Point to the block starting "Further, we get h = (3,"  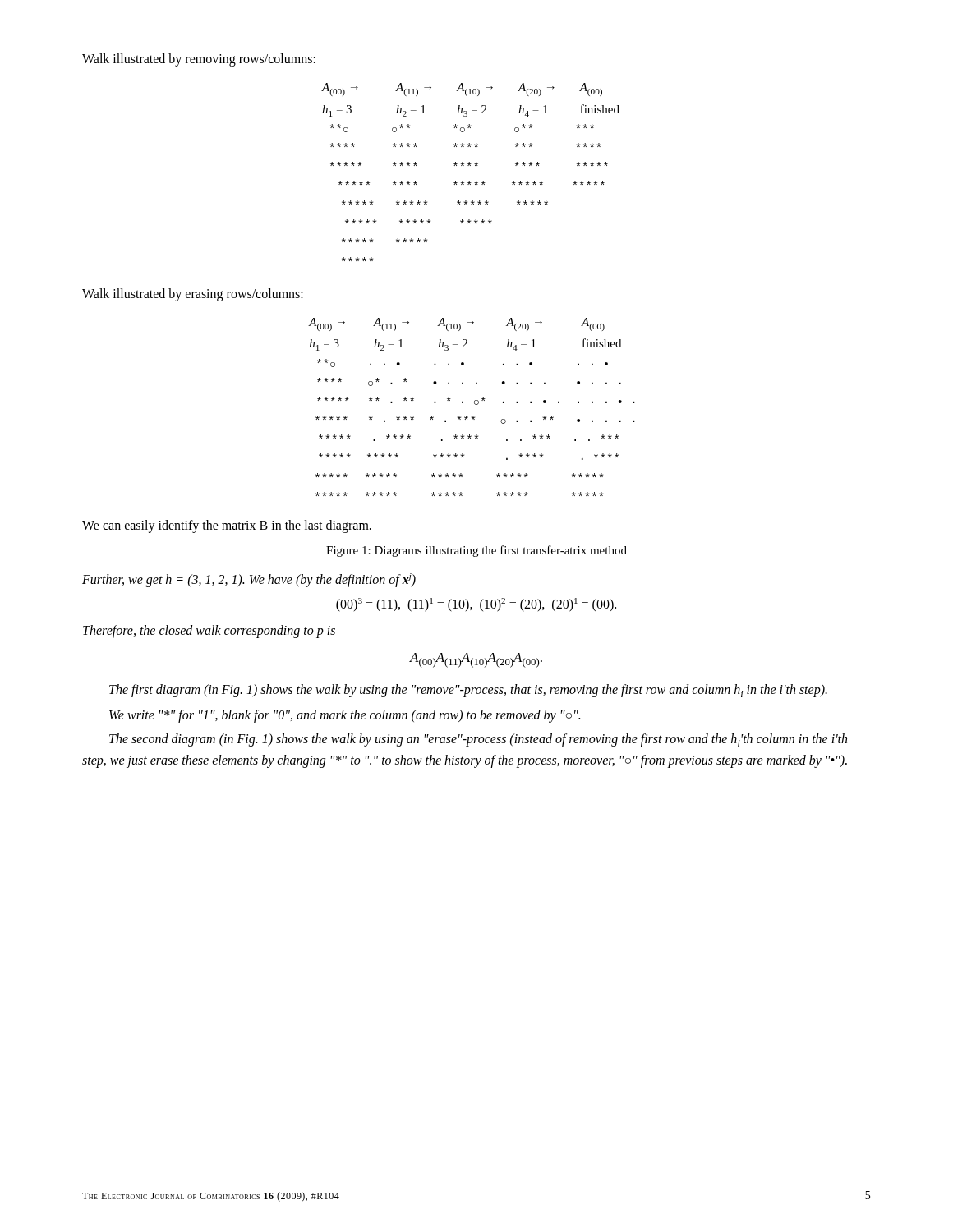coord(249,579)
